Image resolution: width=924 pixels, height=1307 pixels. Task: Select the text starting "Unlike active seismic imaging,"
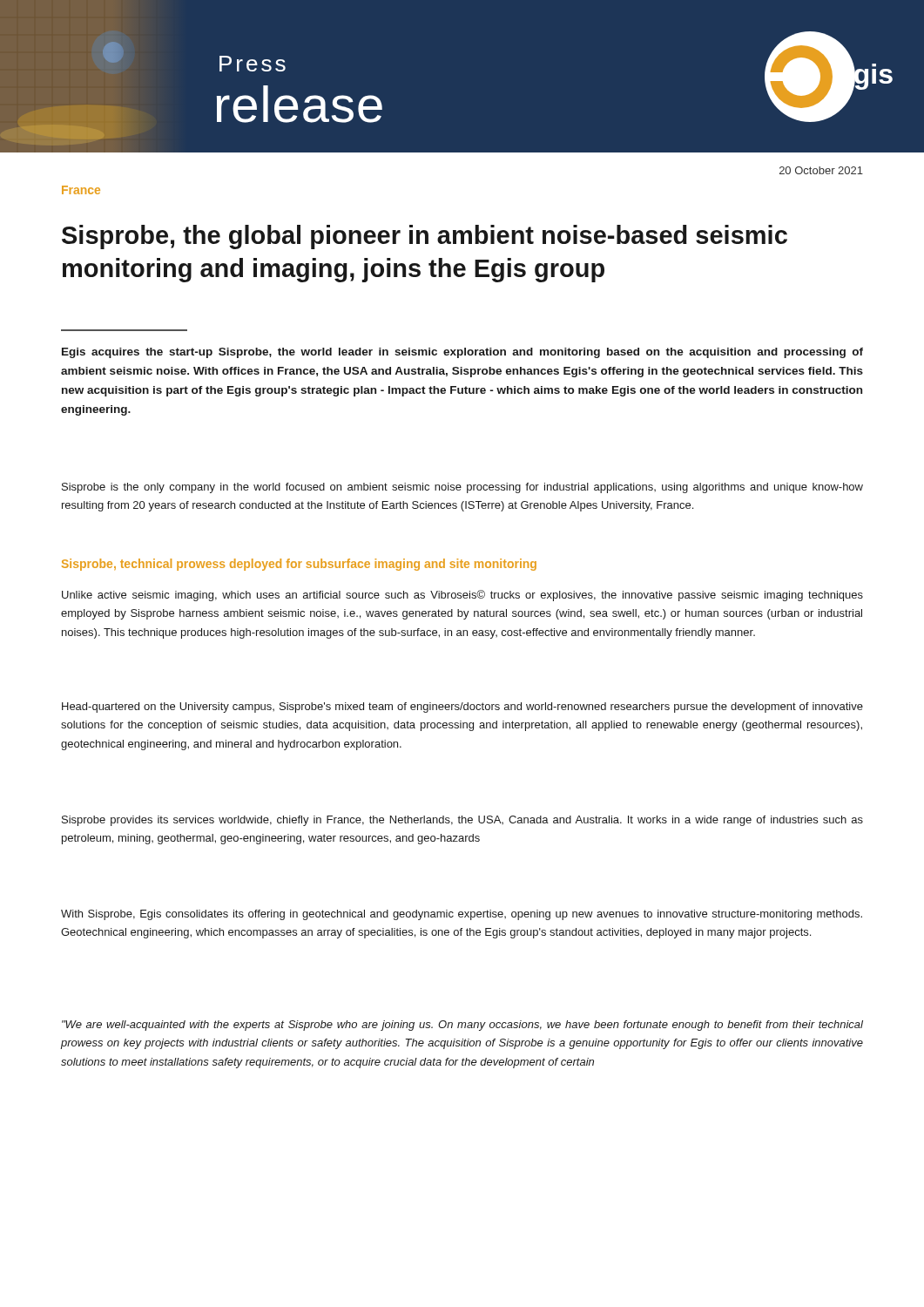pyautogui.click(x=462, y=613)
